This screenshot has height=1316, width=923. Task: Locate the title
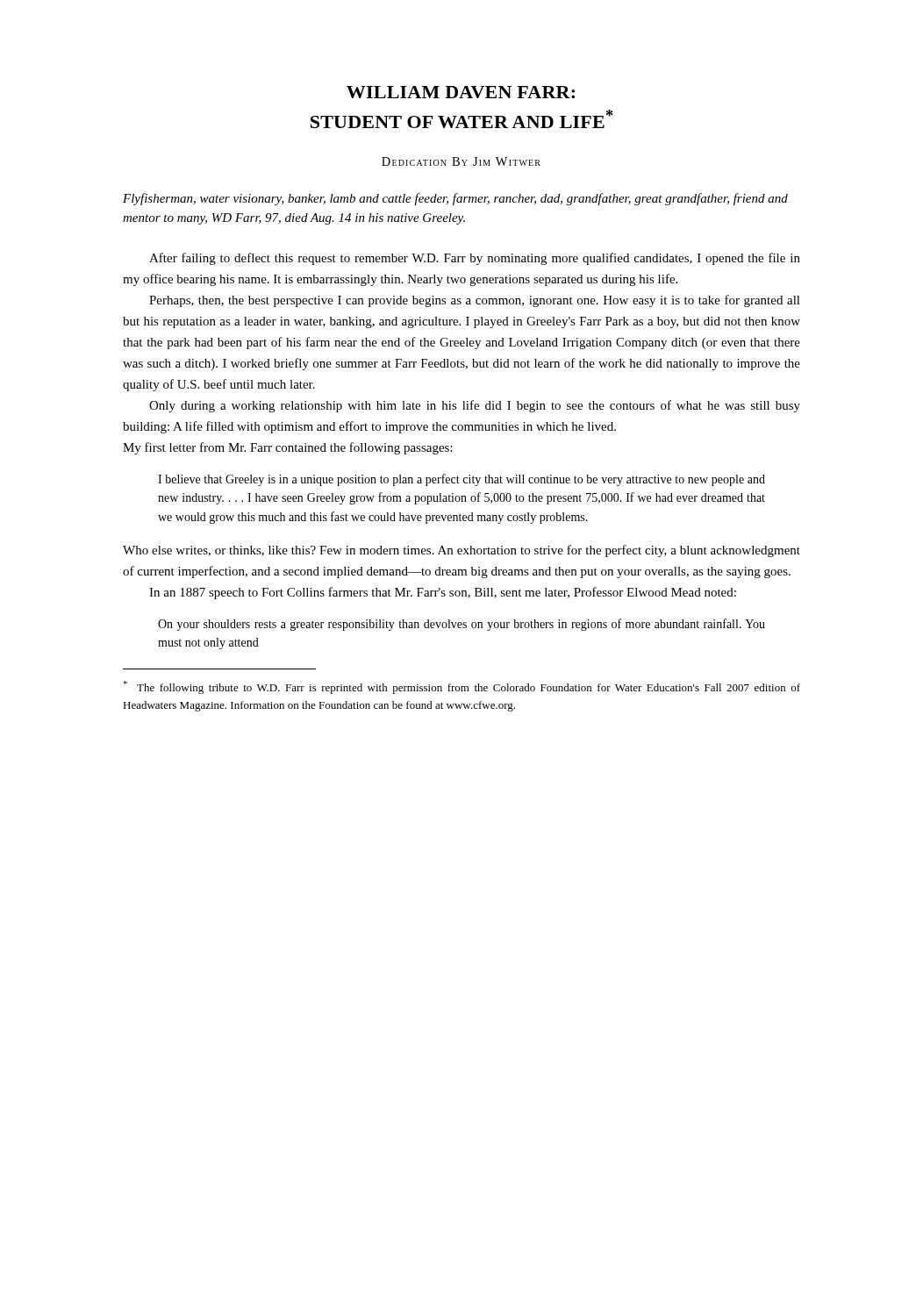(462, 107)
